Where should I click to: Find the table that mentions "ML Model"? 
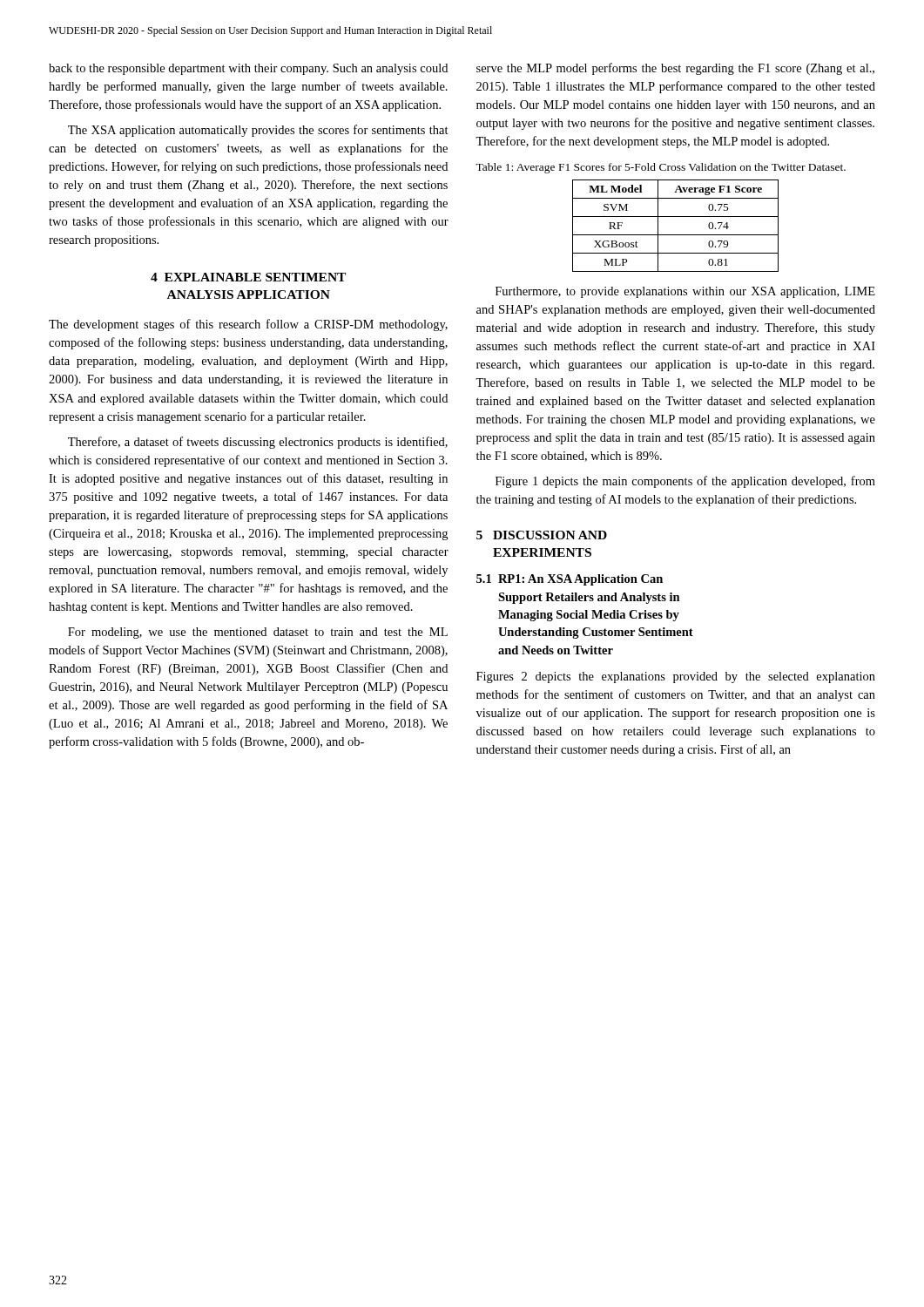pyautogui.click(x=676, y=226)
